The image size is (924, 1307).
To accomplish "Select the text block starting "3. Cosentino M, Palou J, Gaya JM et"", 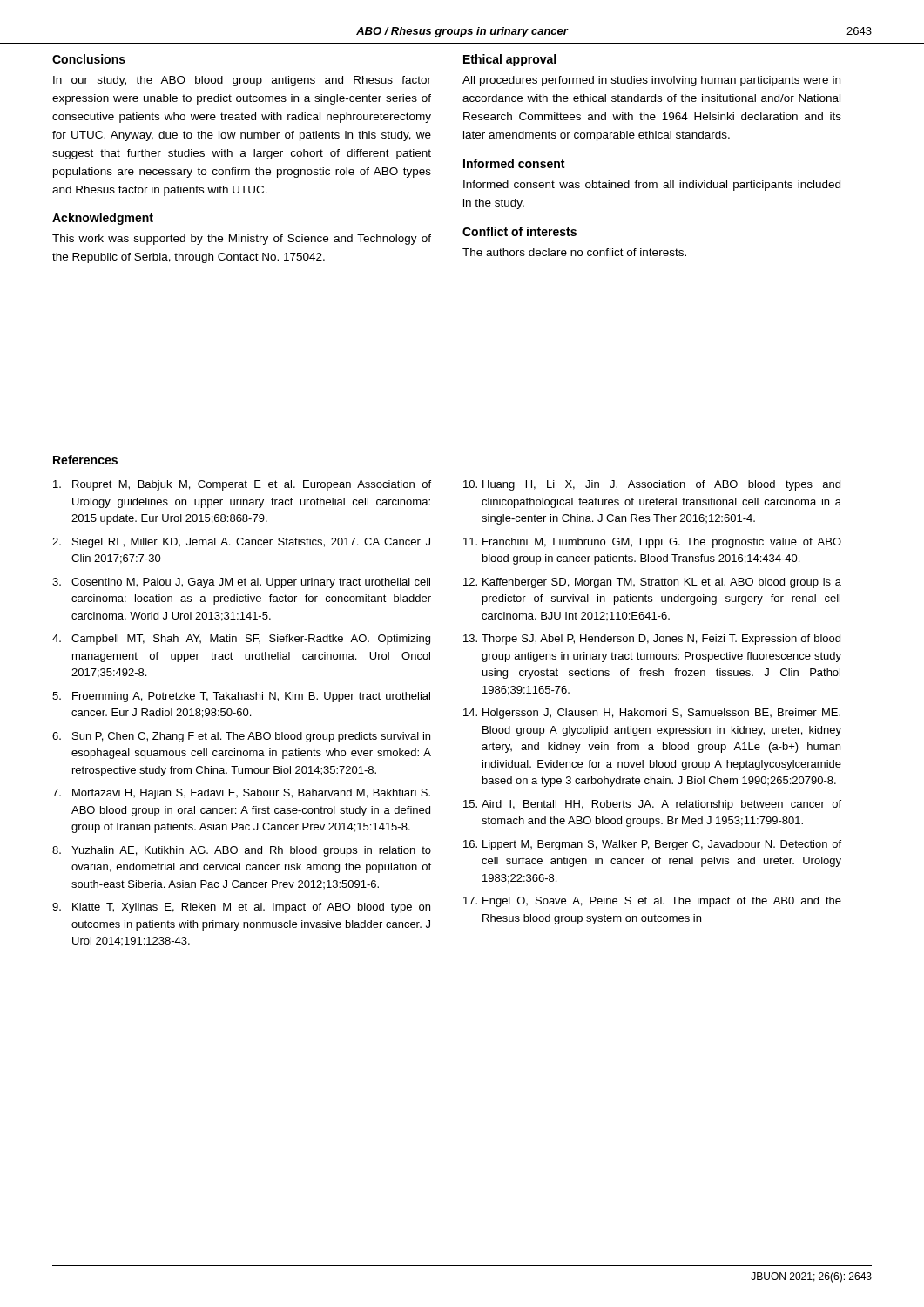I will tap(242, 598).
